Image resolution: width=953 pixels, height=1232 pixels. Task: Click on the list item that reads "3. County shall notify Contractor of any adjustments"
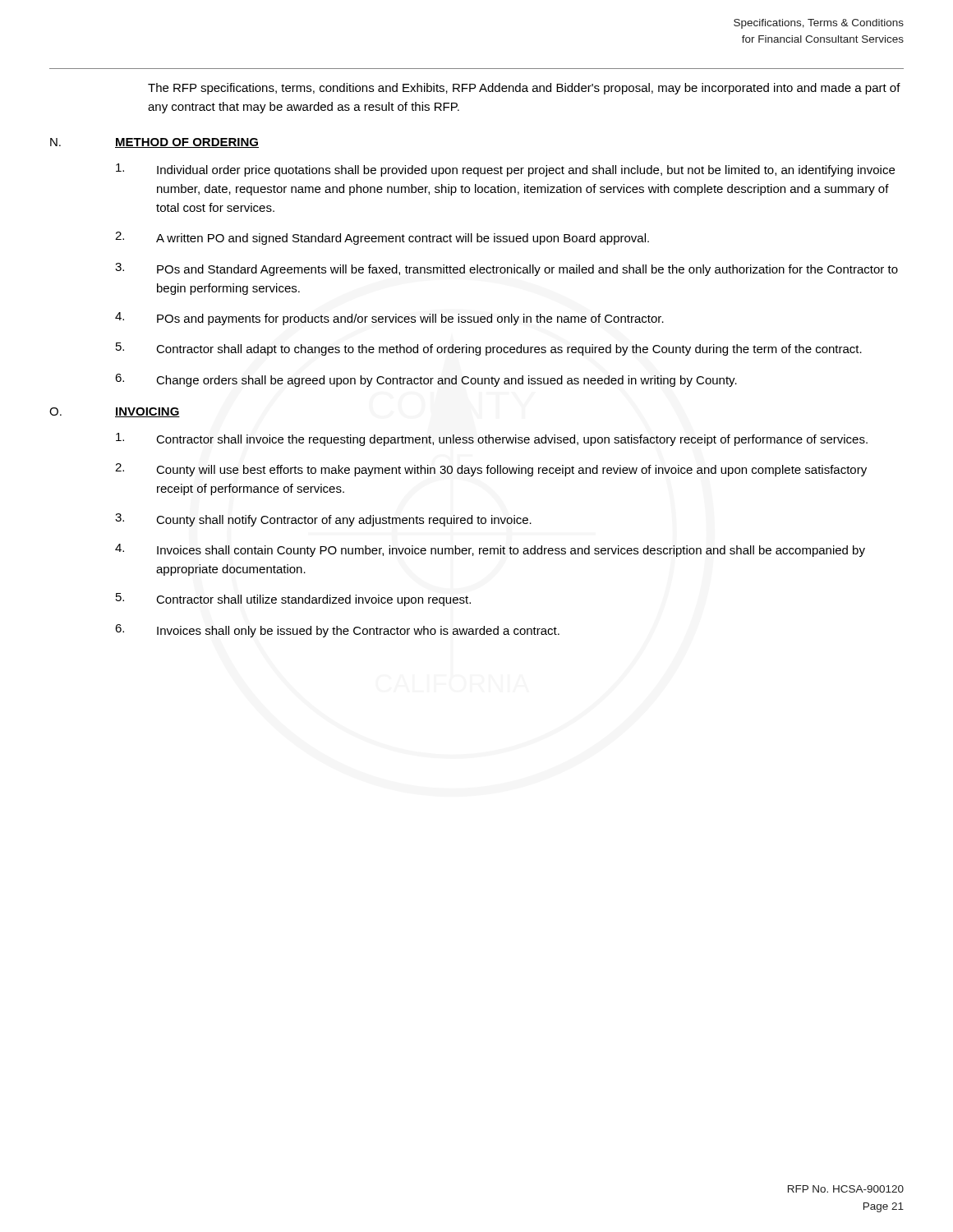(x=509, y=519)
